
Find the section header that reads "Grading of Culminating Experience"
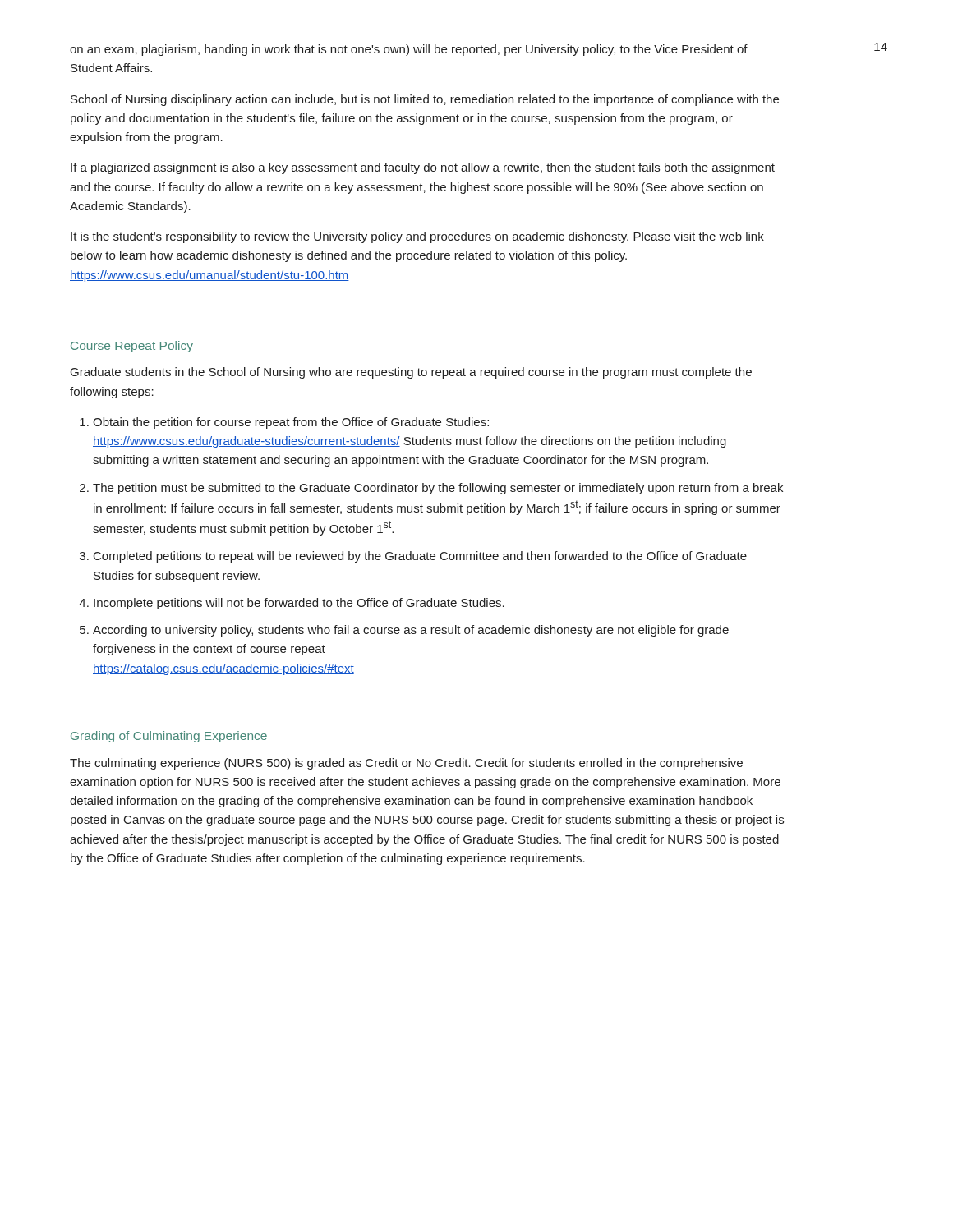[169, 737]
